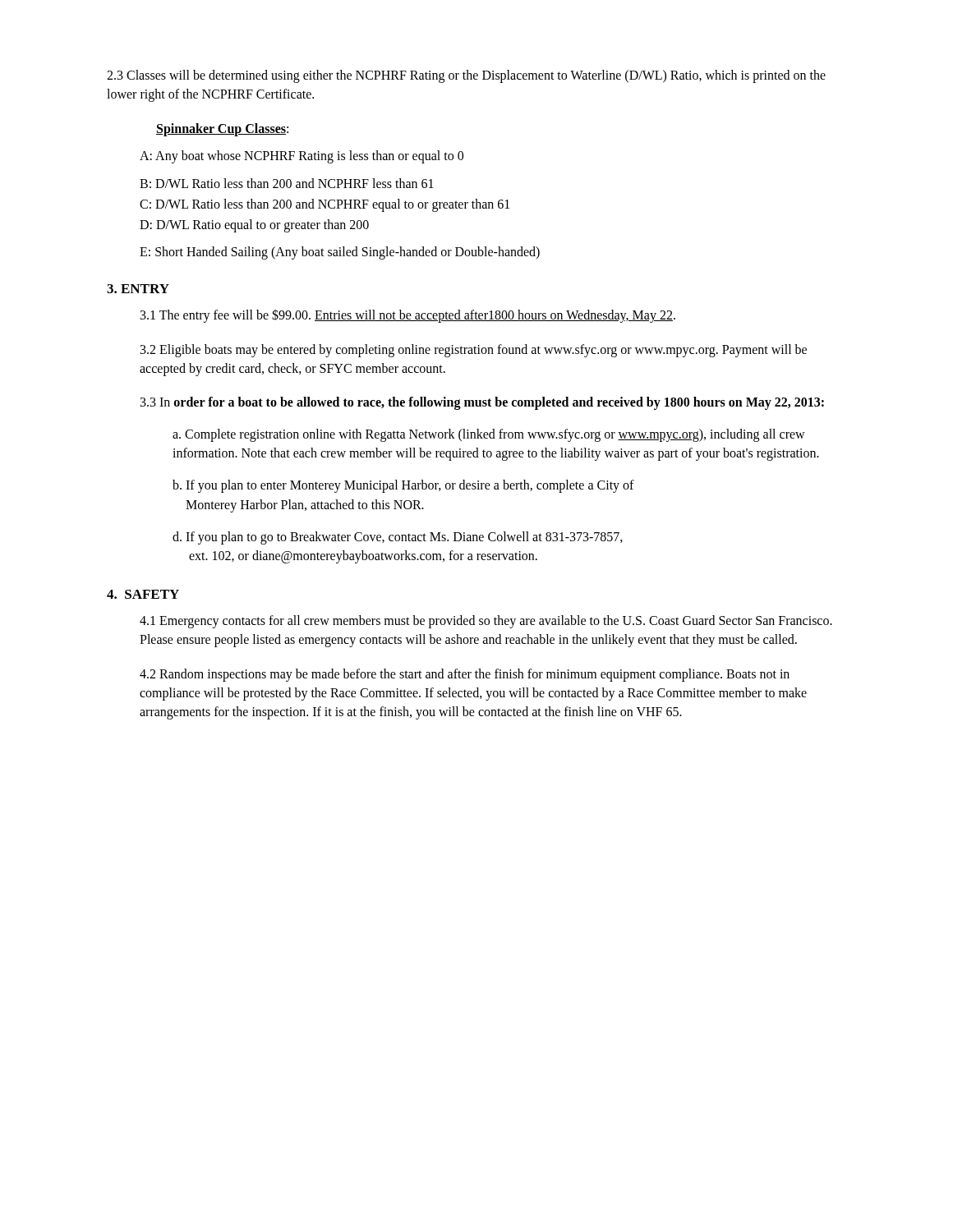Find the block on this page that starts "E: Short Handed"

(340, 252)
